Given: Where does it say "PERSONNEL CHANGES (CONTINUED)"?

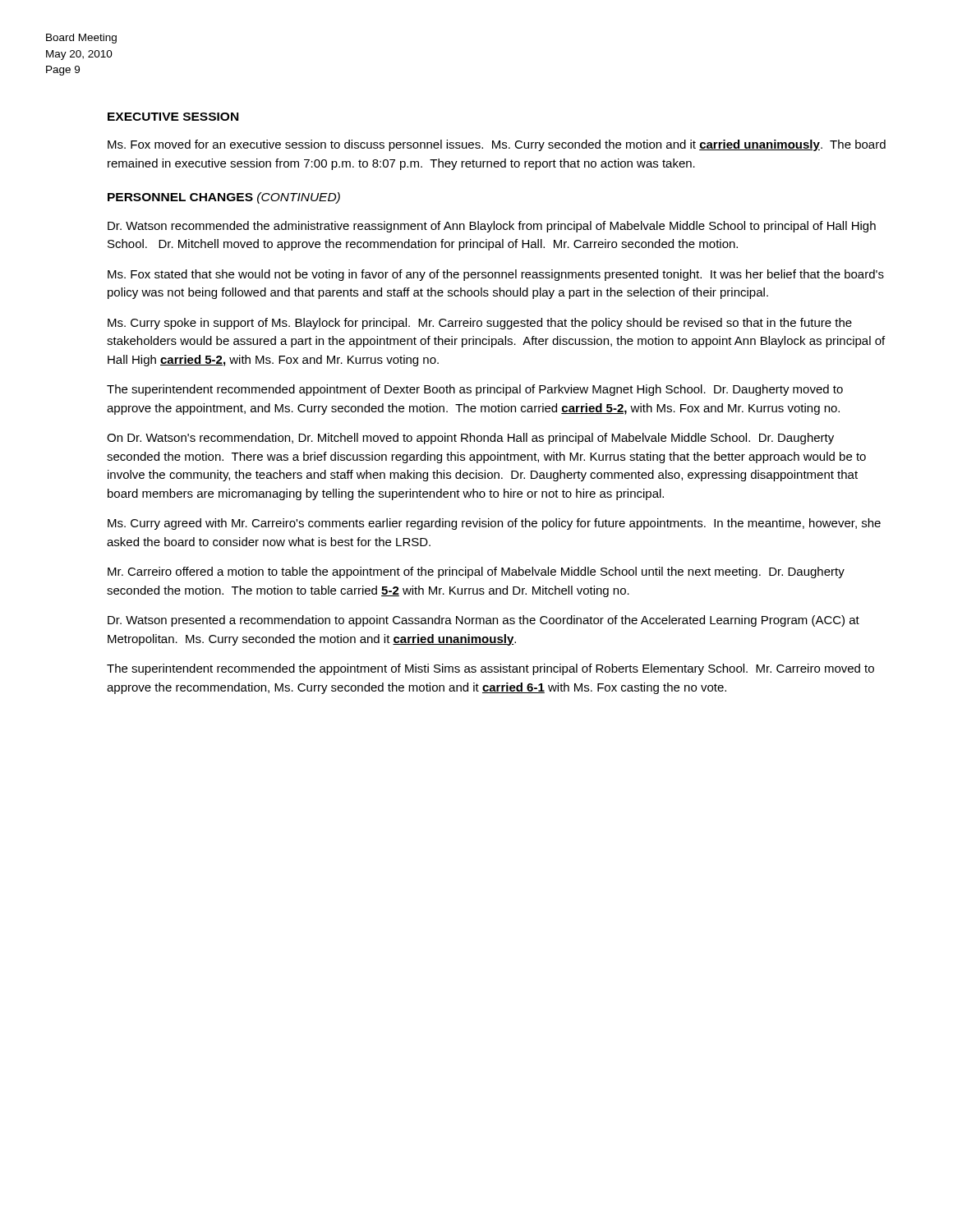Looking at the screenshot, I should 224,197.
